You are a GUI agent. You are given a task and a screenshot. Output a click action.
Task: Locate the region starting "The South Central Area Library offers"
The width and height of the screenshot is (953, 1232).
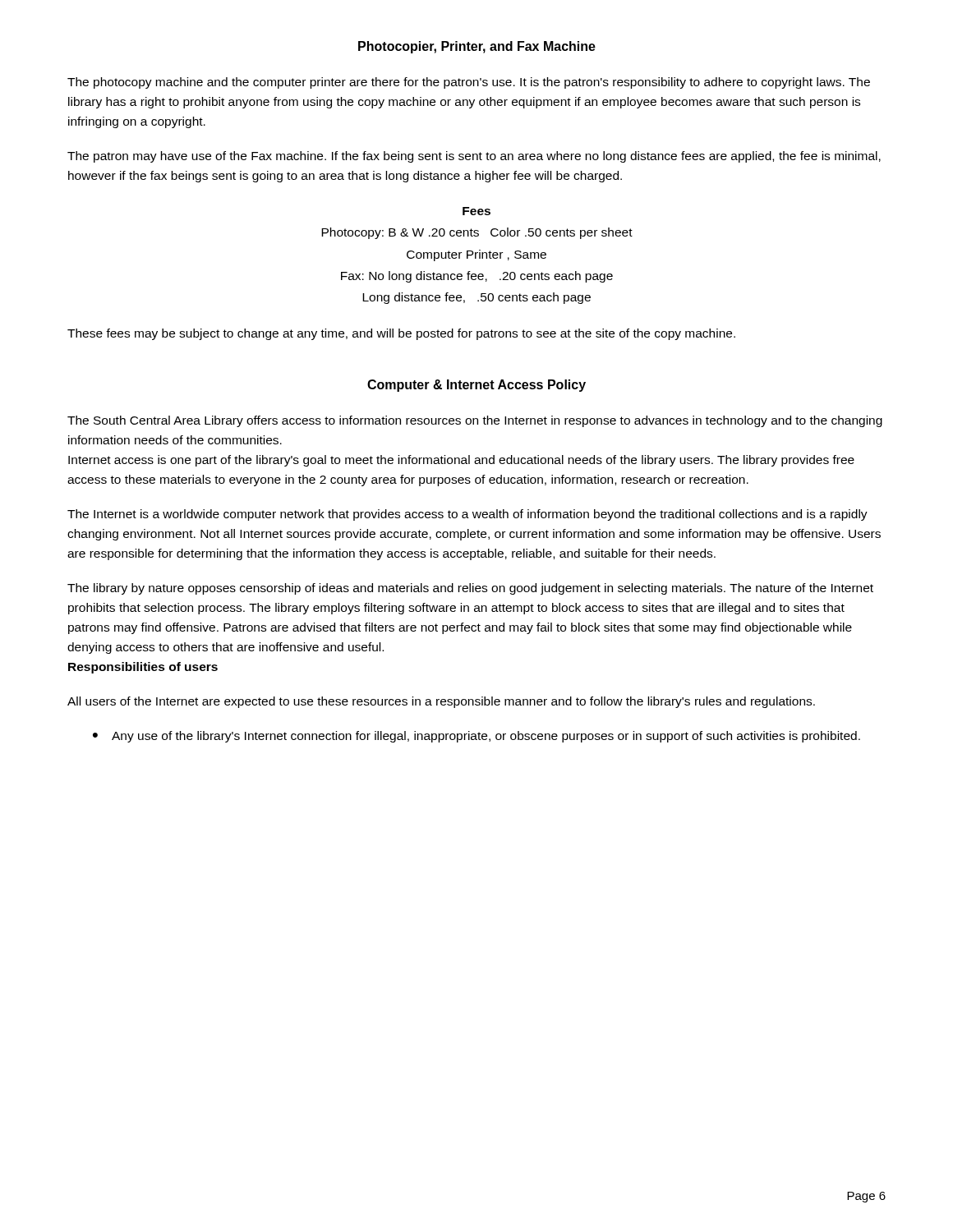coord(475,450)
